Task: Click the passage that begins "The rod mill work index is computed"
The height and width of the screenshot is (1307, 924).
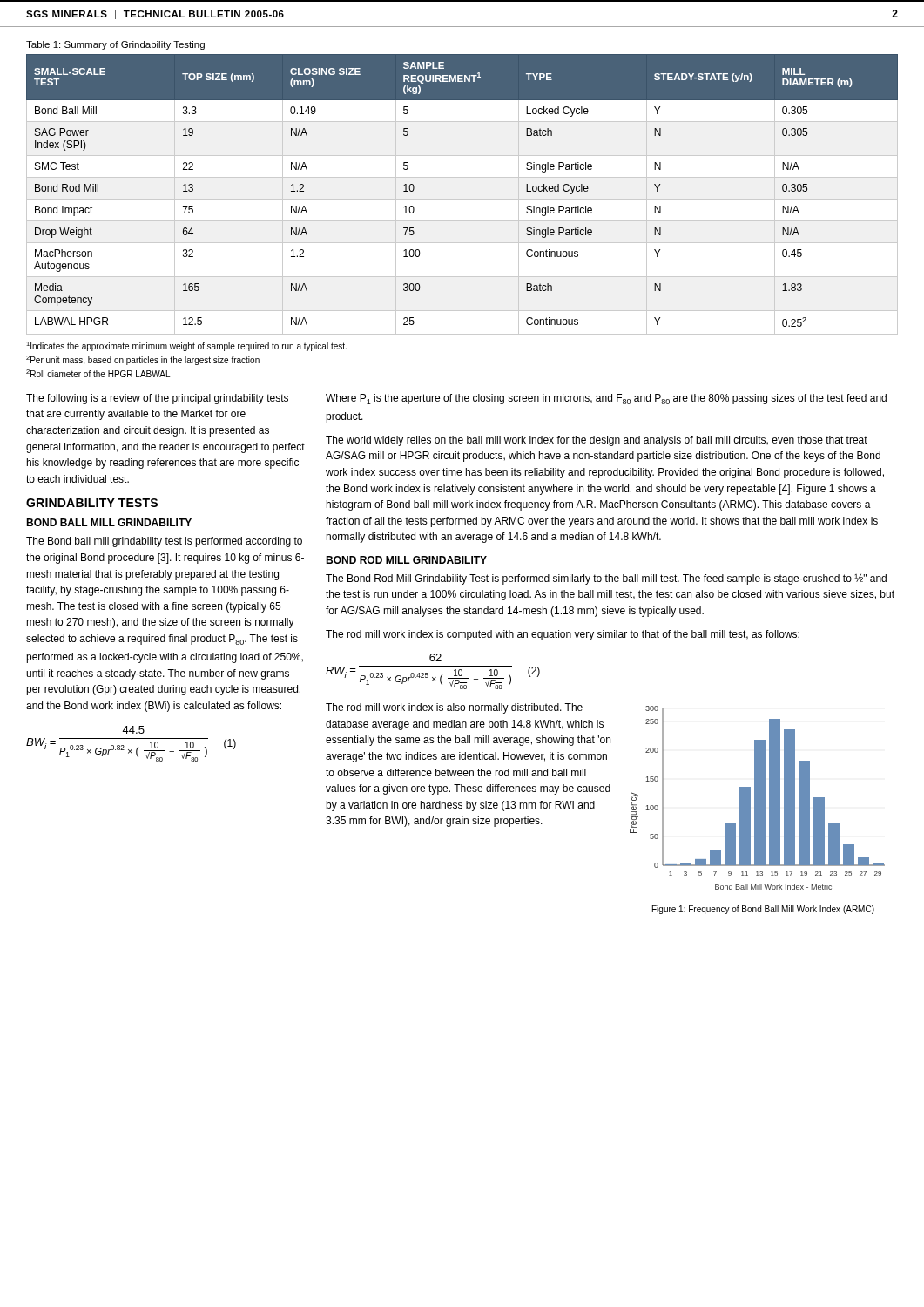Action: coord(563,634)
